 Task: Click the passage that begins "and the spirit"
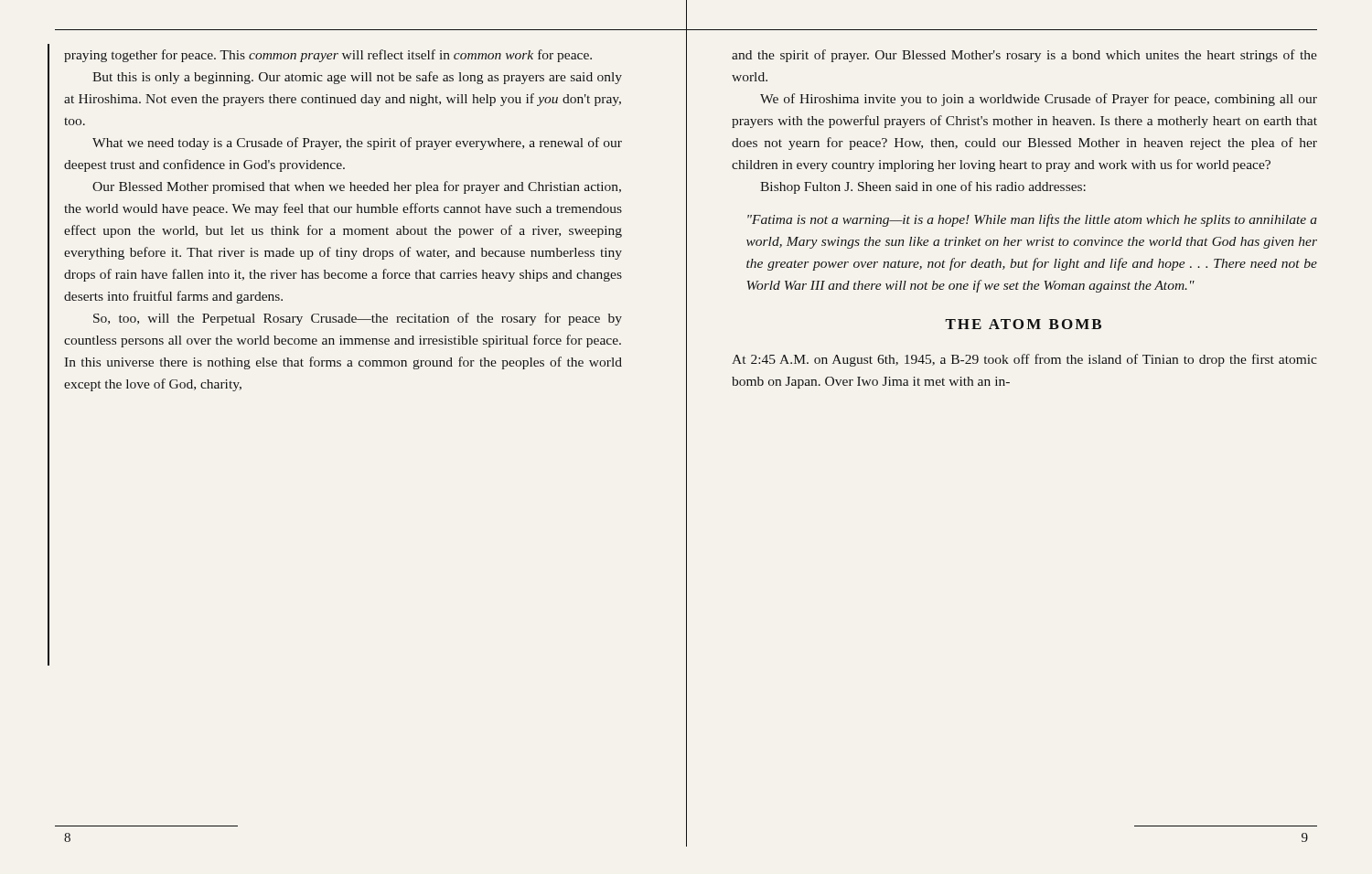coord(1024,121)
